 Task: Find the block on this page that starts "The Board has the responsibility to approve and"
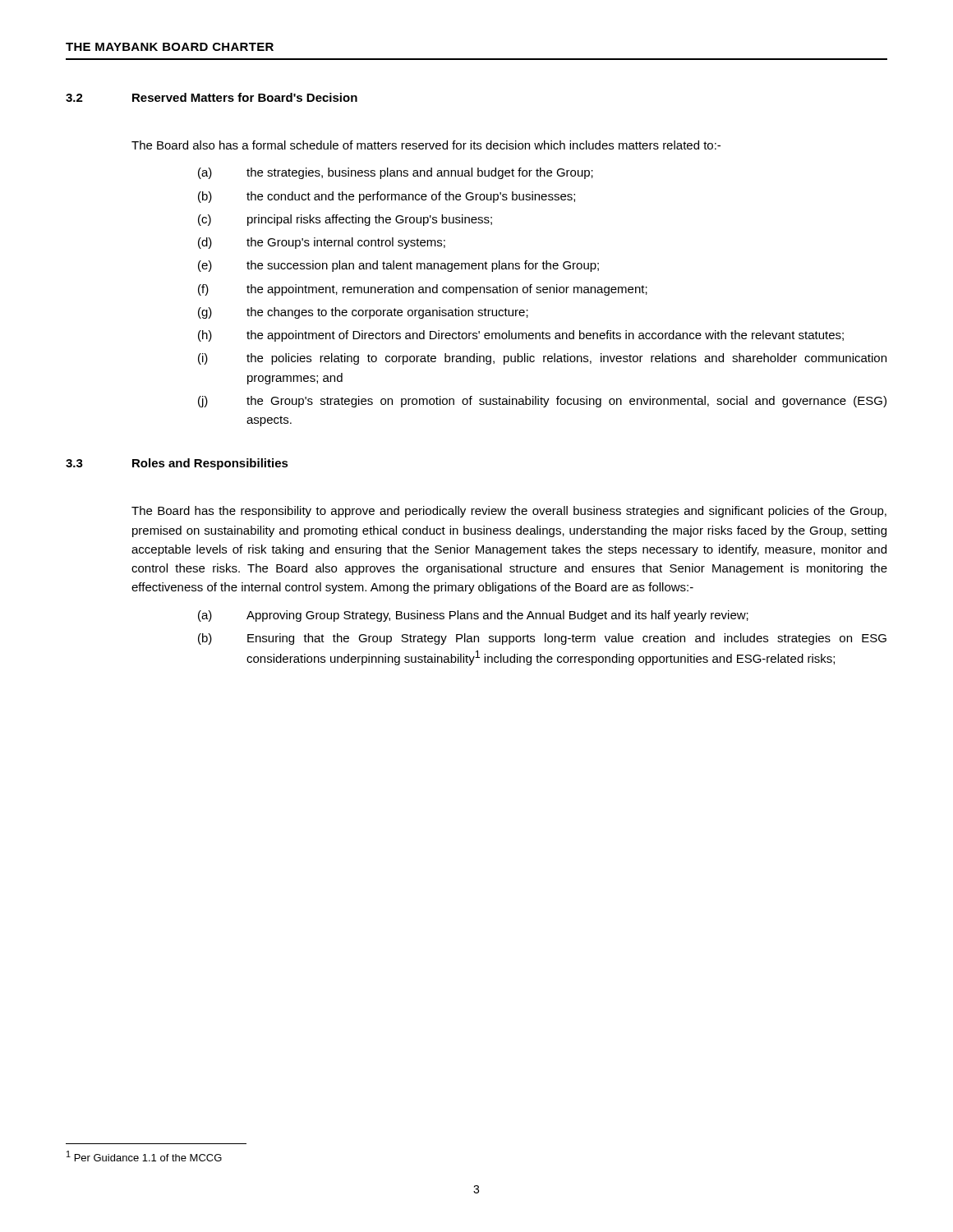click(509, 549)
